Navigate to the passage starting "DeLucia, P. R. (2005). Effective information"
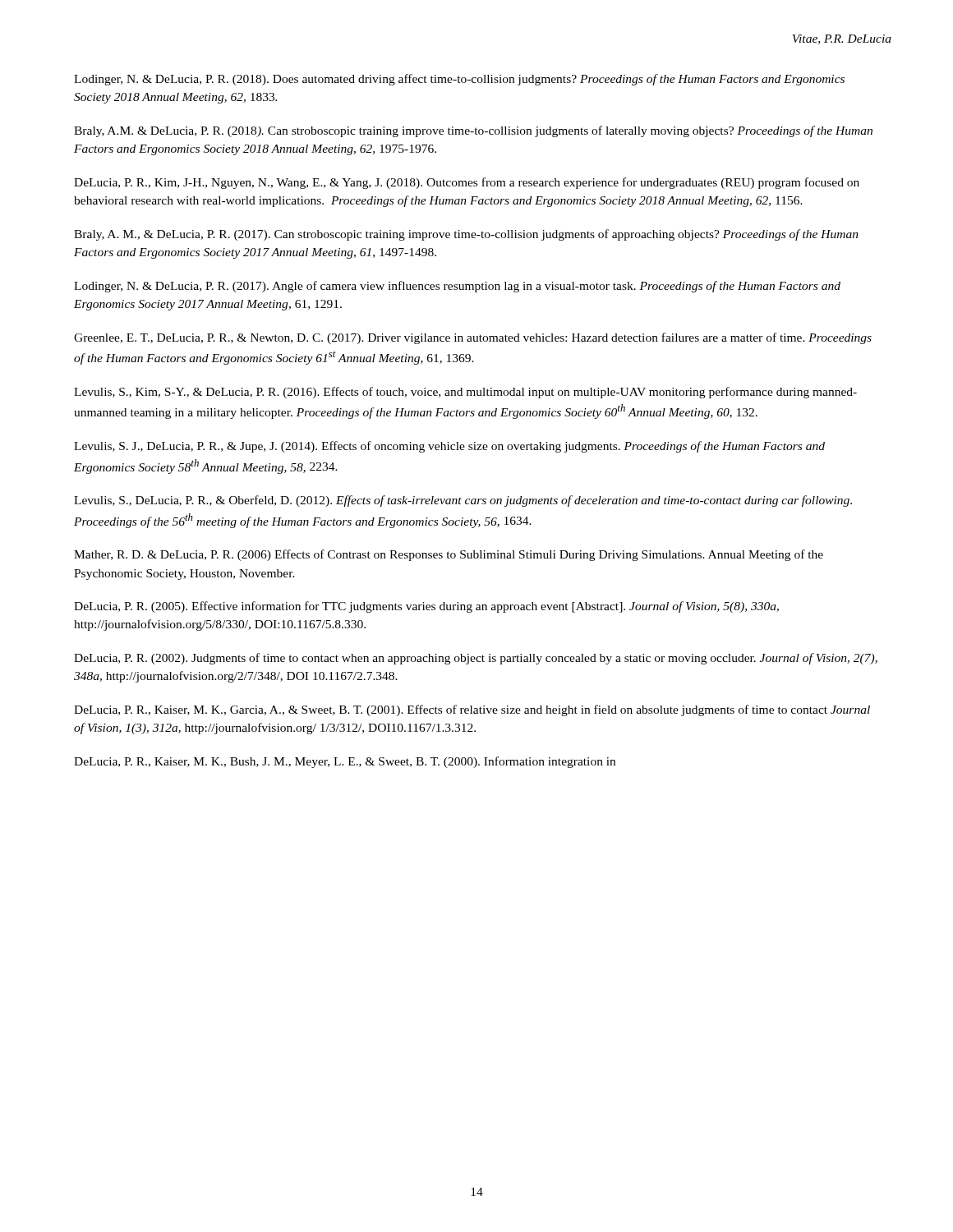 click(x=427, y=615)
